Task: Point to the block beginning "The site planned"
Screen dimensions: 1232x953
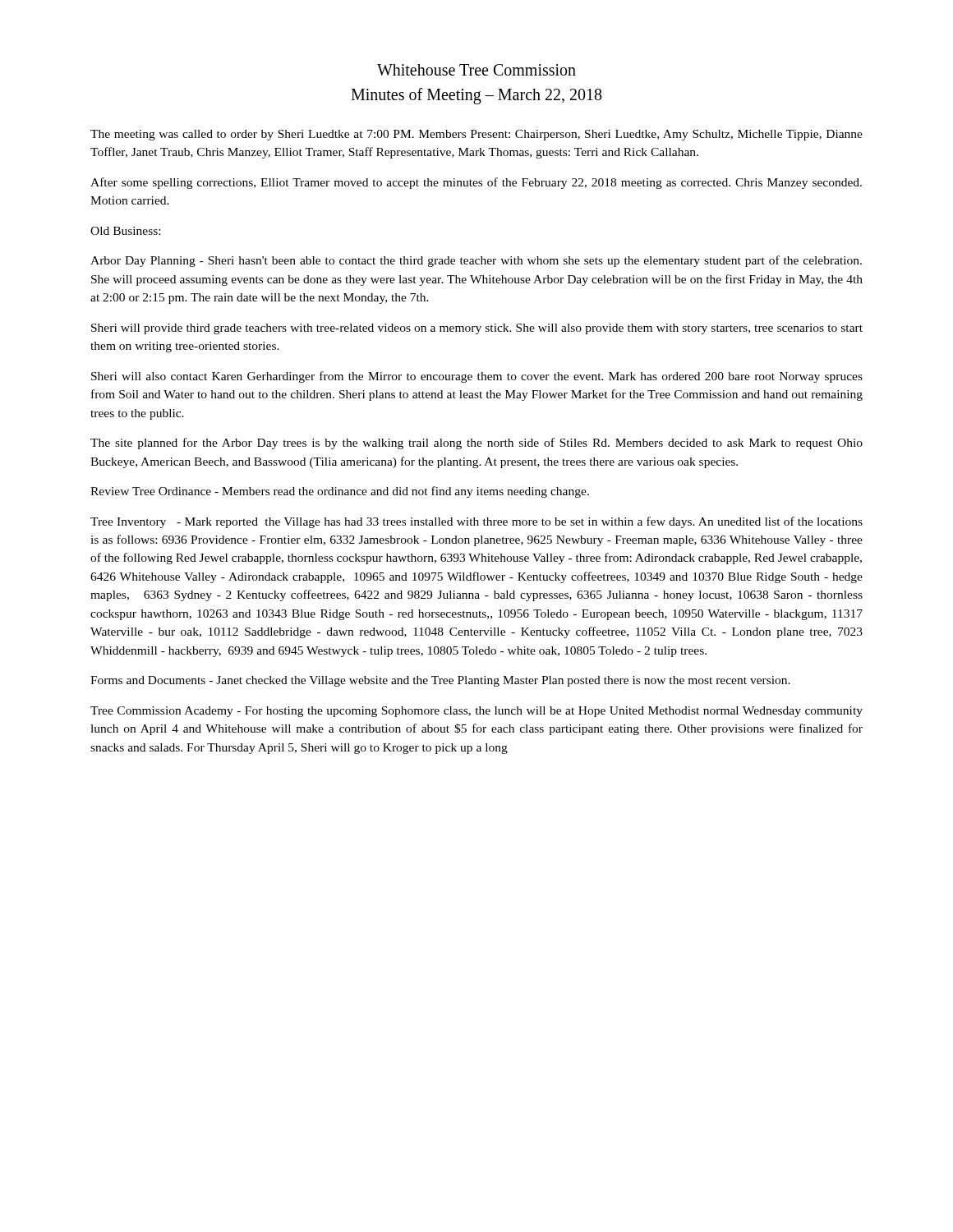Action: pos(476,452)
